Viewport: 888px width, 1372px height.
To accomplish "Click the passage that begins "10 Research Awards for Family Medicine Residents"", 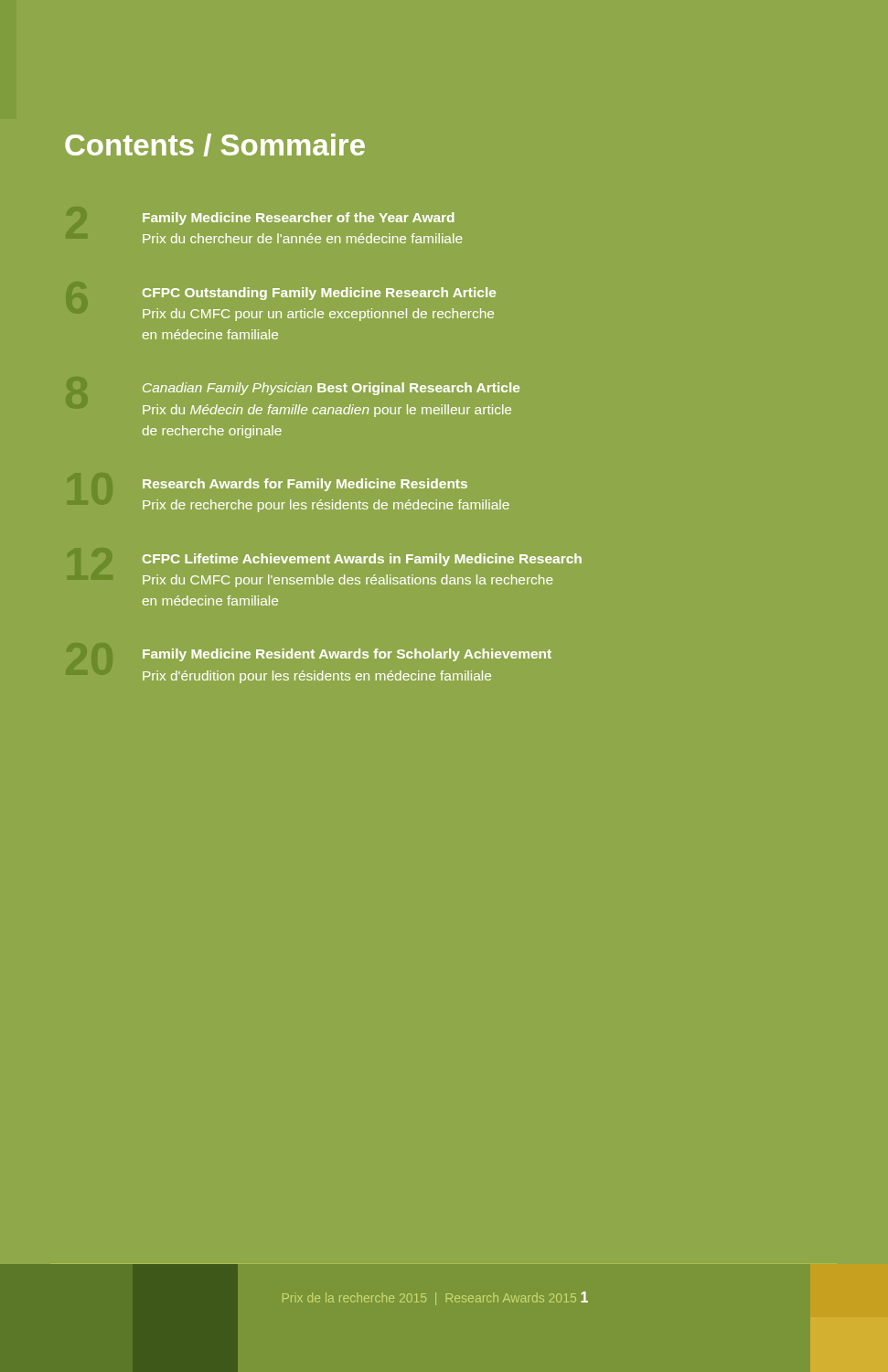I will tap(287, 493).
